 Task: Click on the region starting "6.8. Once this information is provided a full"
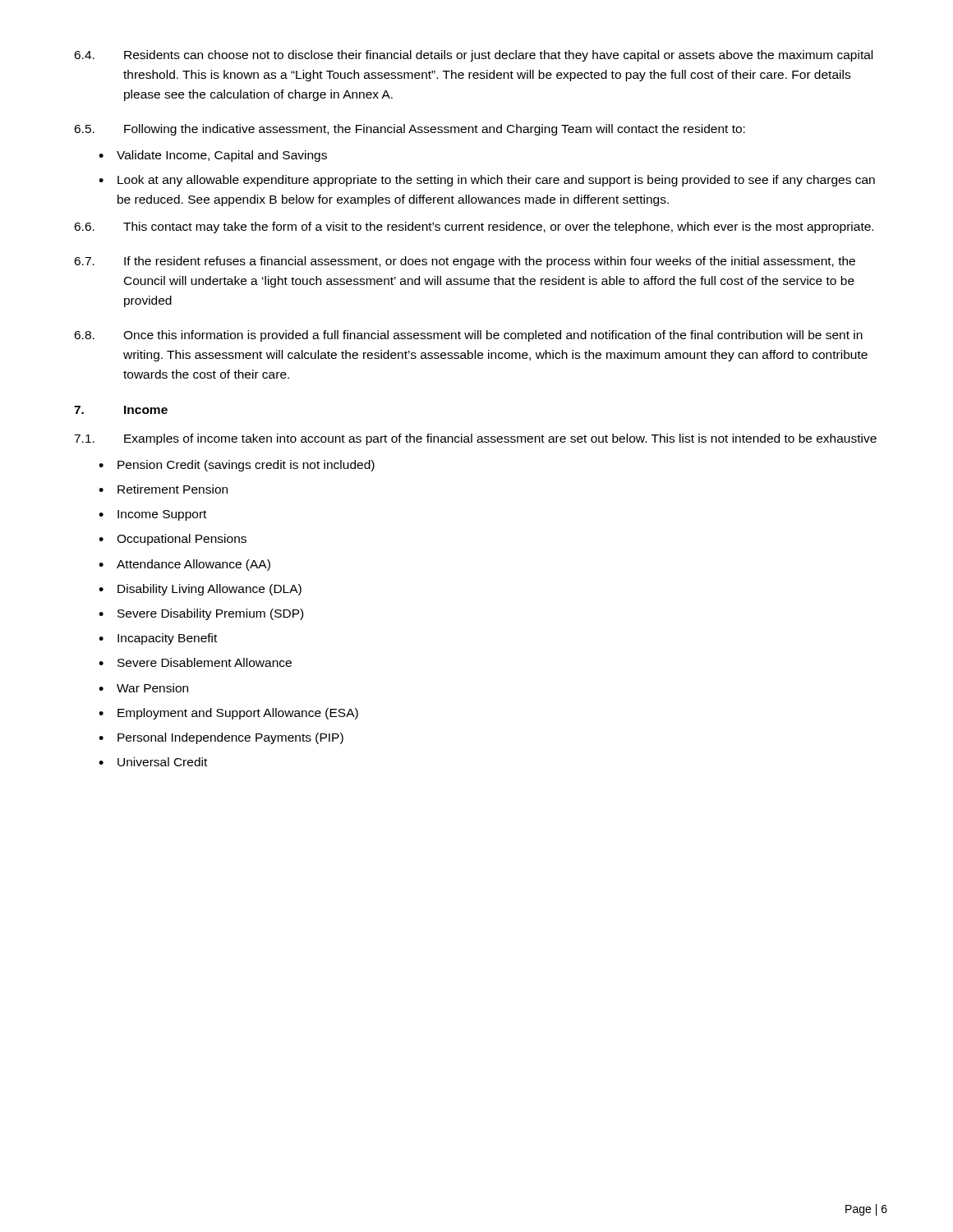click(x=481, y=355)
